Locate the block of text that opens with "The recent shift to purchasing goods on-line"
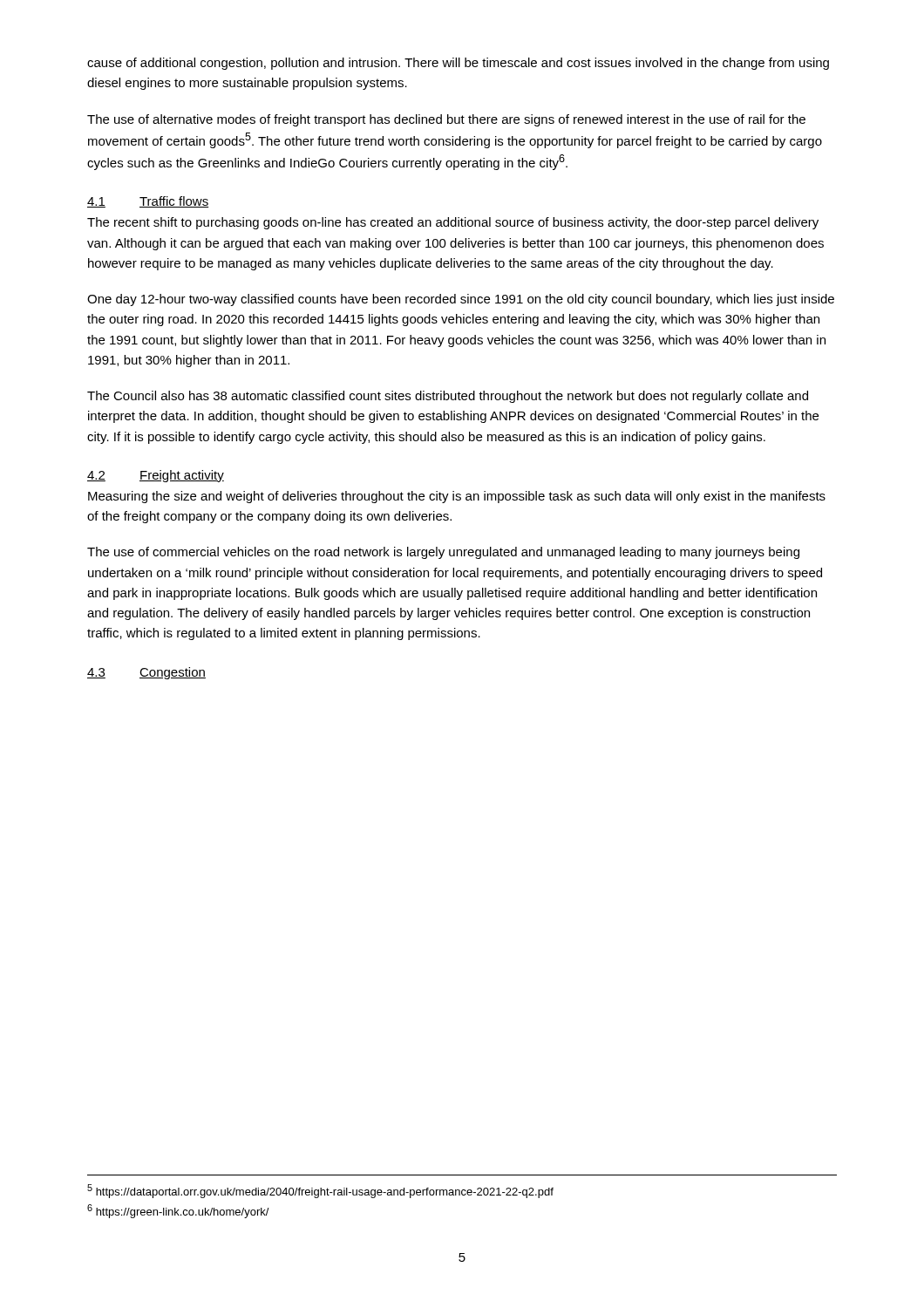924x1308 pixels. pos(456,242)
